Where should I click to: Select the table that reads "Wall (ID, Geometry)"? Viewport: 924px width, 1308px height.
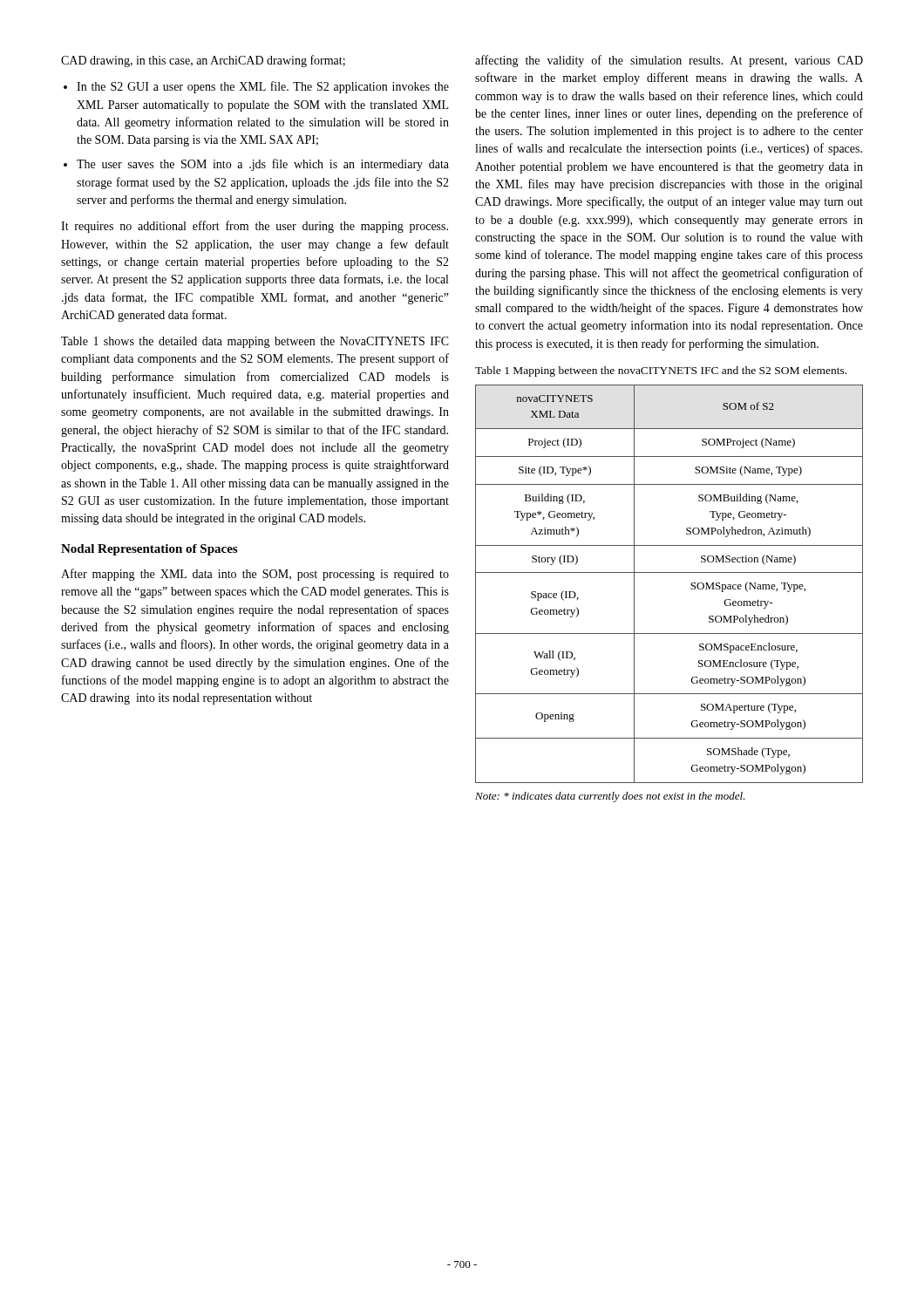pos(669,583)
